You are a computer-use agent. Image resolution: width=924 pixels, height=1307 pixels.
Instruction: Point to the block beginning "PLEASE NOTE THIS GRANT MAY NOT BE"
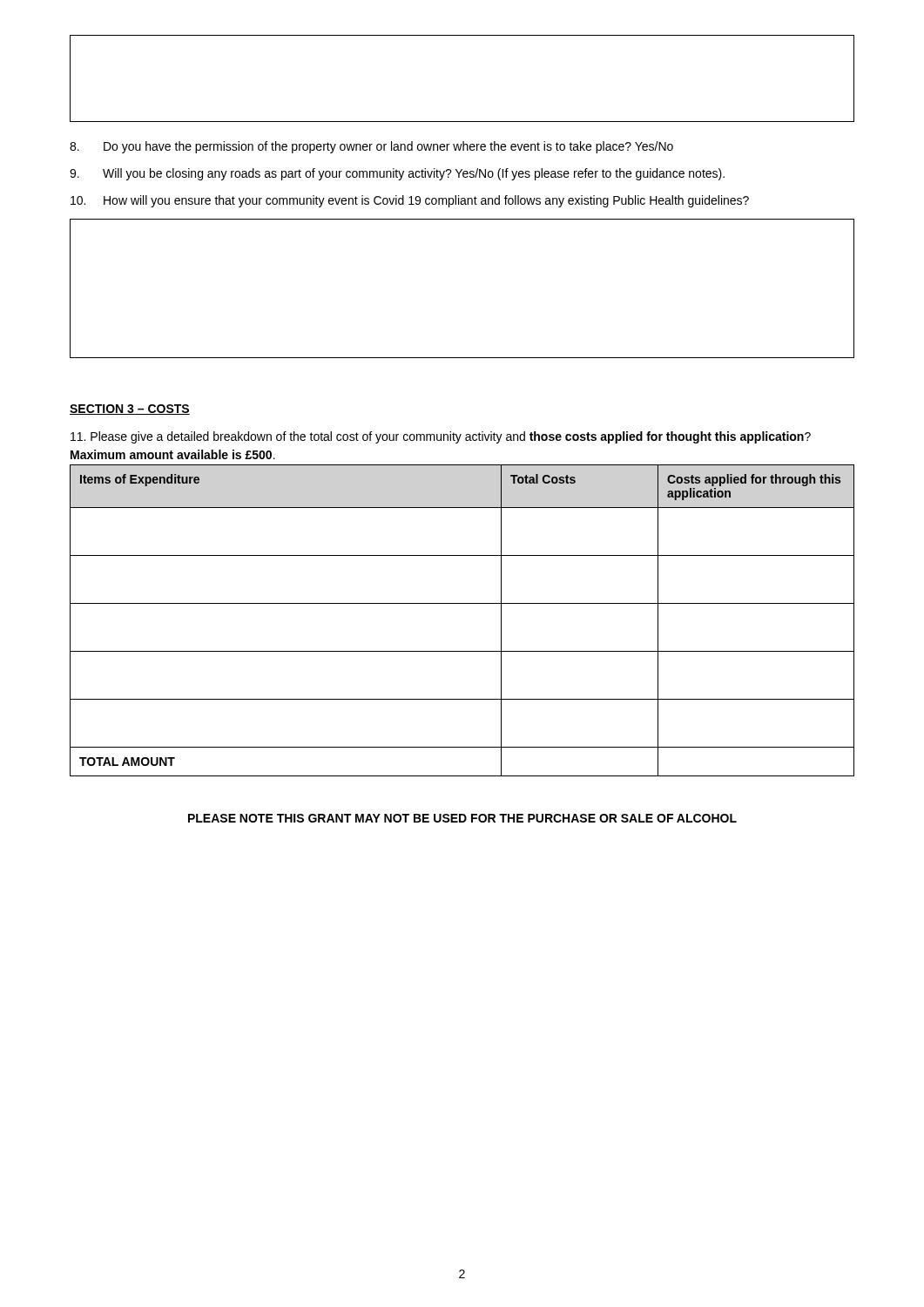click(462, 818)
